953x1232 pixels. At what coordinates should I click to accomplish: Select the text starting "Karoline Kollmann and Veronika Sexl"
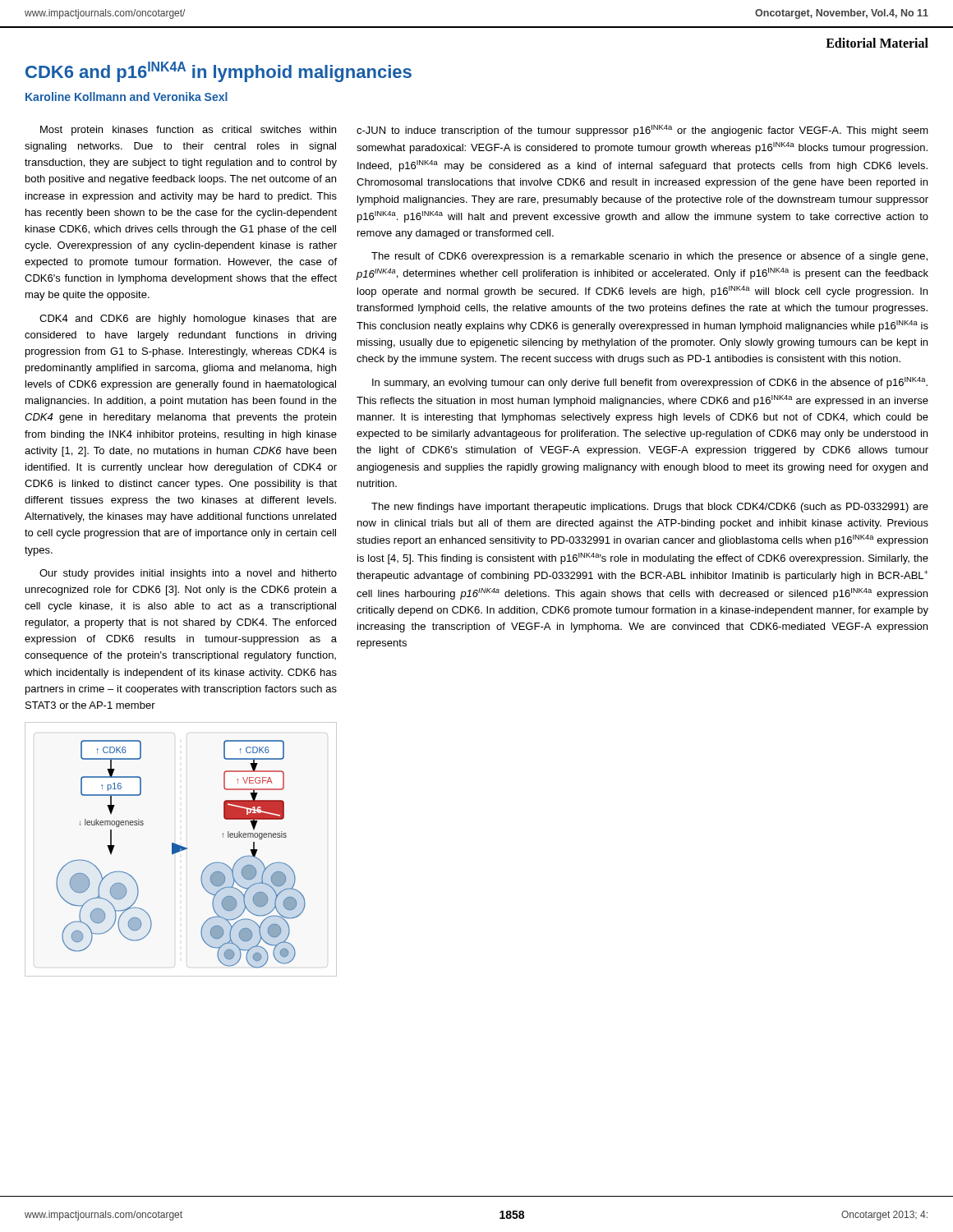[126, 97]
